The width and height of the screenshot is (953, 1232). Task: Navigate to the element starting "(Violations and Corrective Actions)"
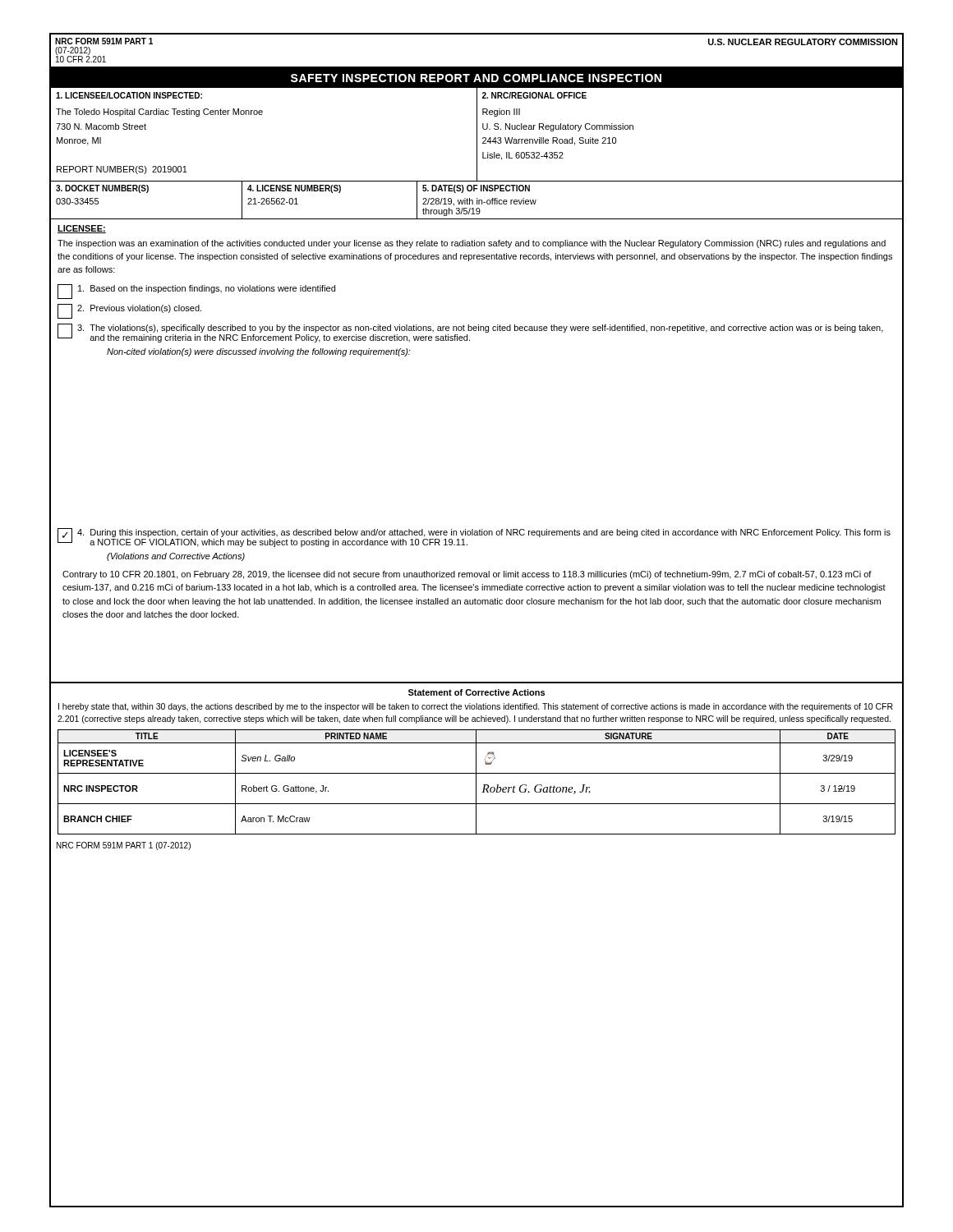click(x=176, y=556)
